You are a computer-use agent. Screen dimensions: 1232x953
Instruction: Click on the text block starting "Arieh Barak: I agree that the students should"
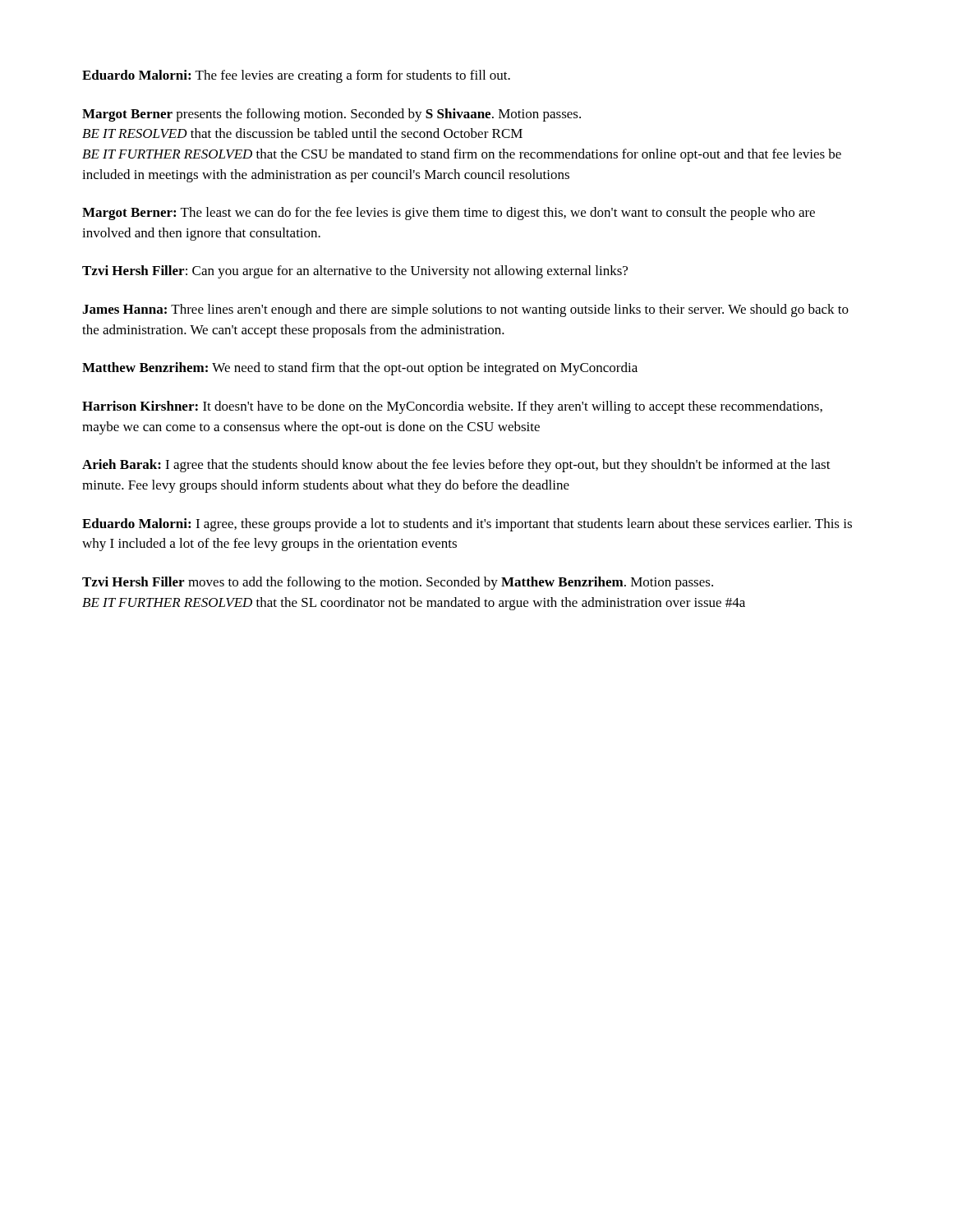(456, 475)
